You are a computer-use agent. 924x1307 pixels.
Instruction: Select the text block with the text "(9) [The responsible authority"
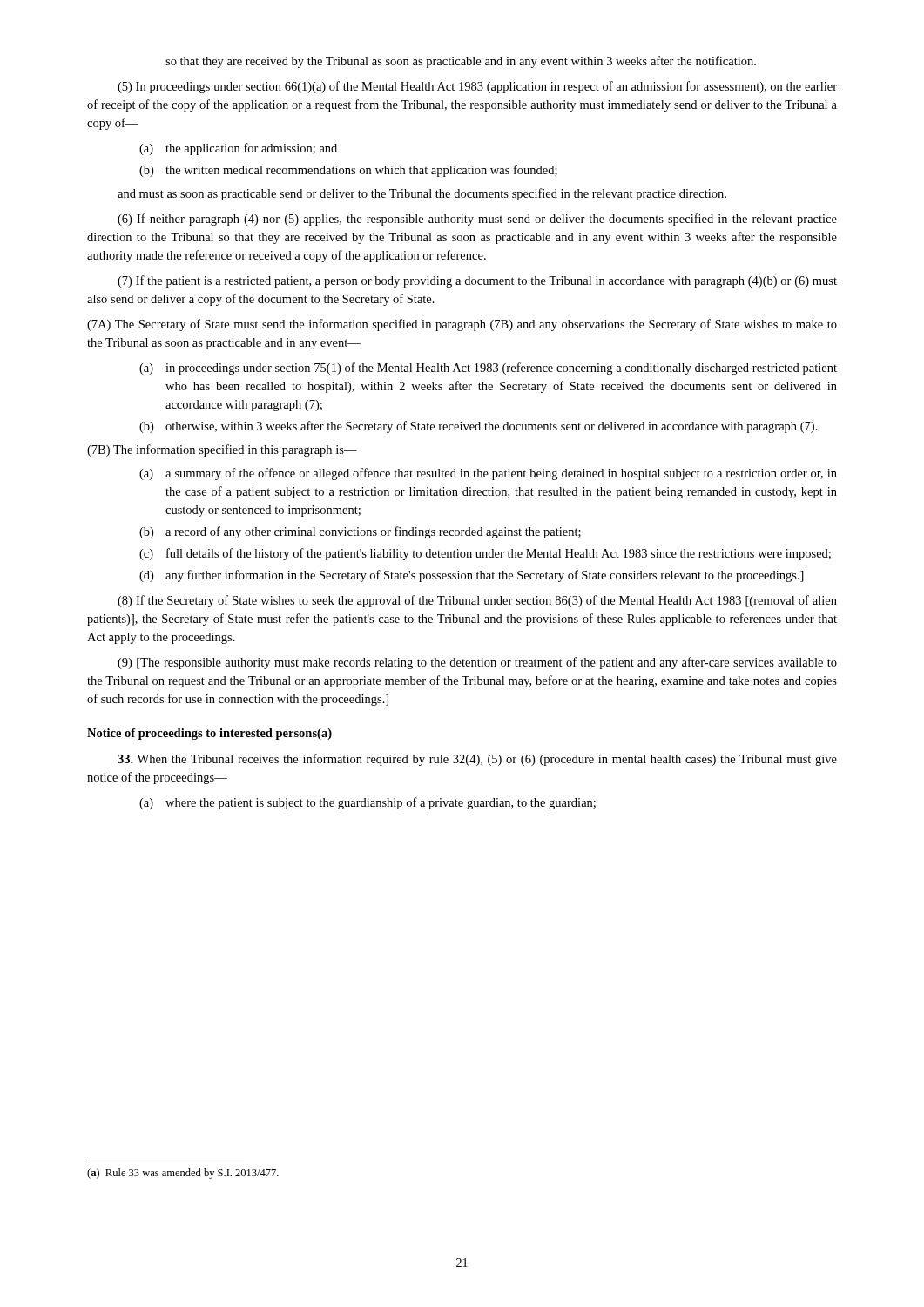[x=462, y=681]
